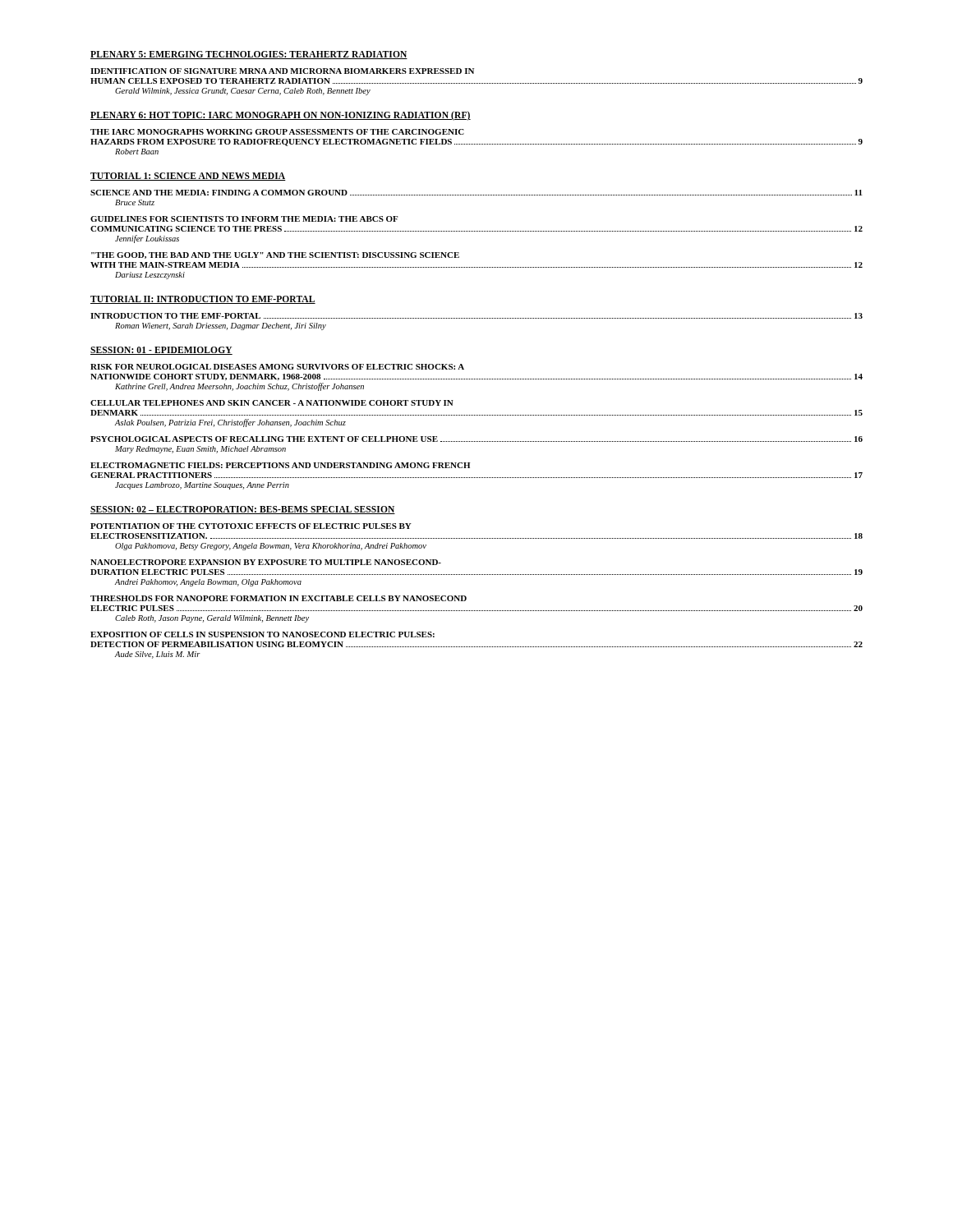This screenshot has width=953, height=1232.
Task: Where is the passage that starts "IDENTIFICATION OF SIGNATURE MRNA AND MICRORNA BIOMARKERS"?
Action: 476,80
